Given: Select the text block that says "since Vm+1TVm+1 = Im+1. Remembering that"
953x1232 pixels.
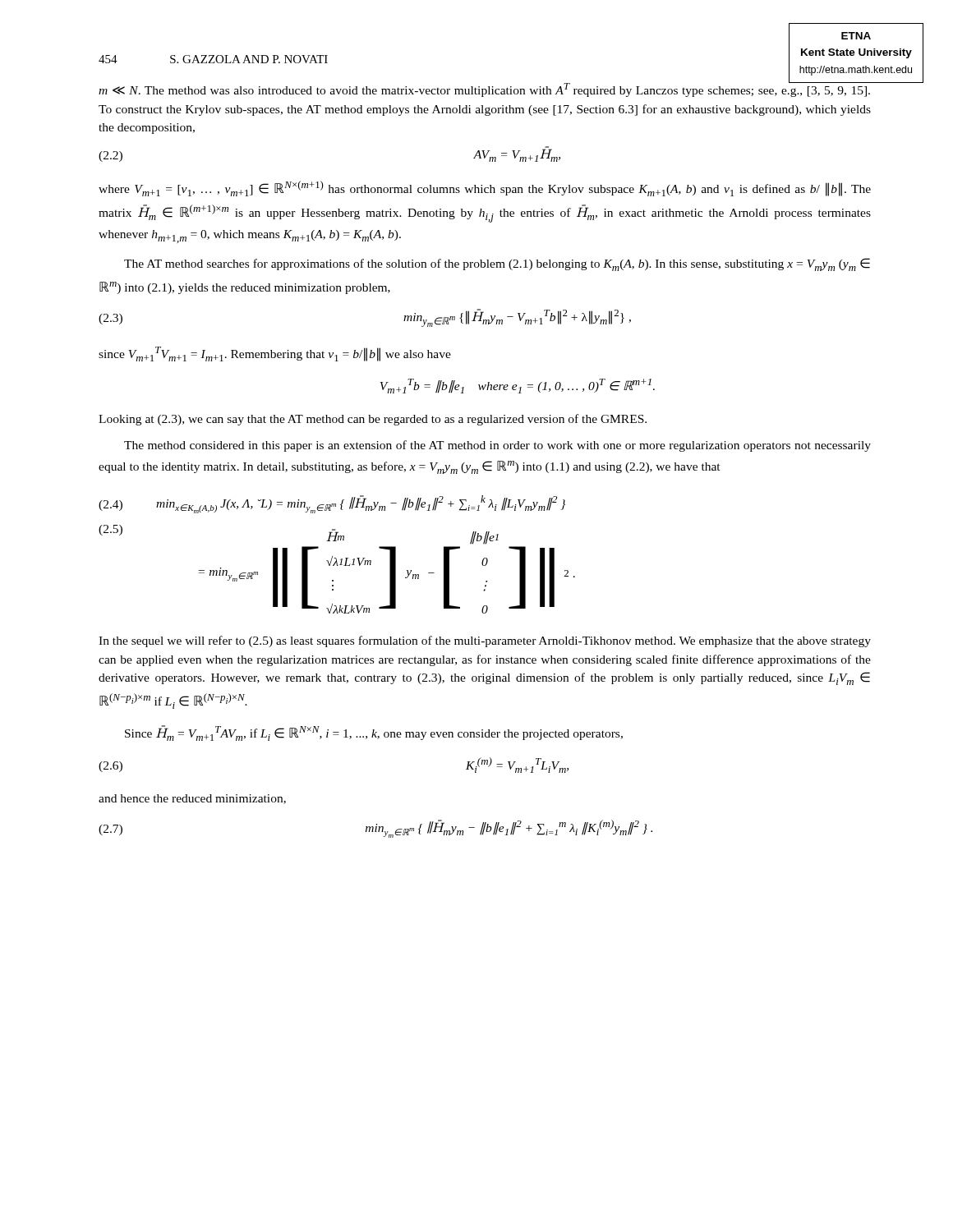Looking at the screenshot, I should tap(275, 354).
